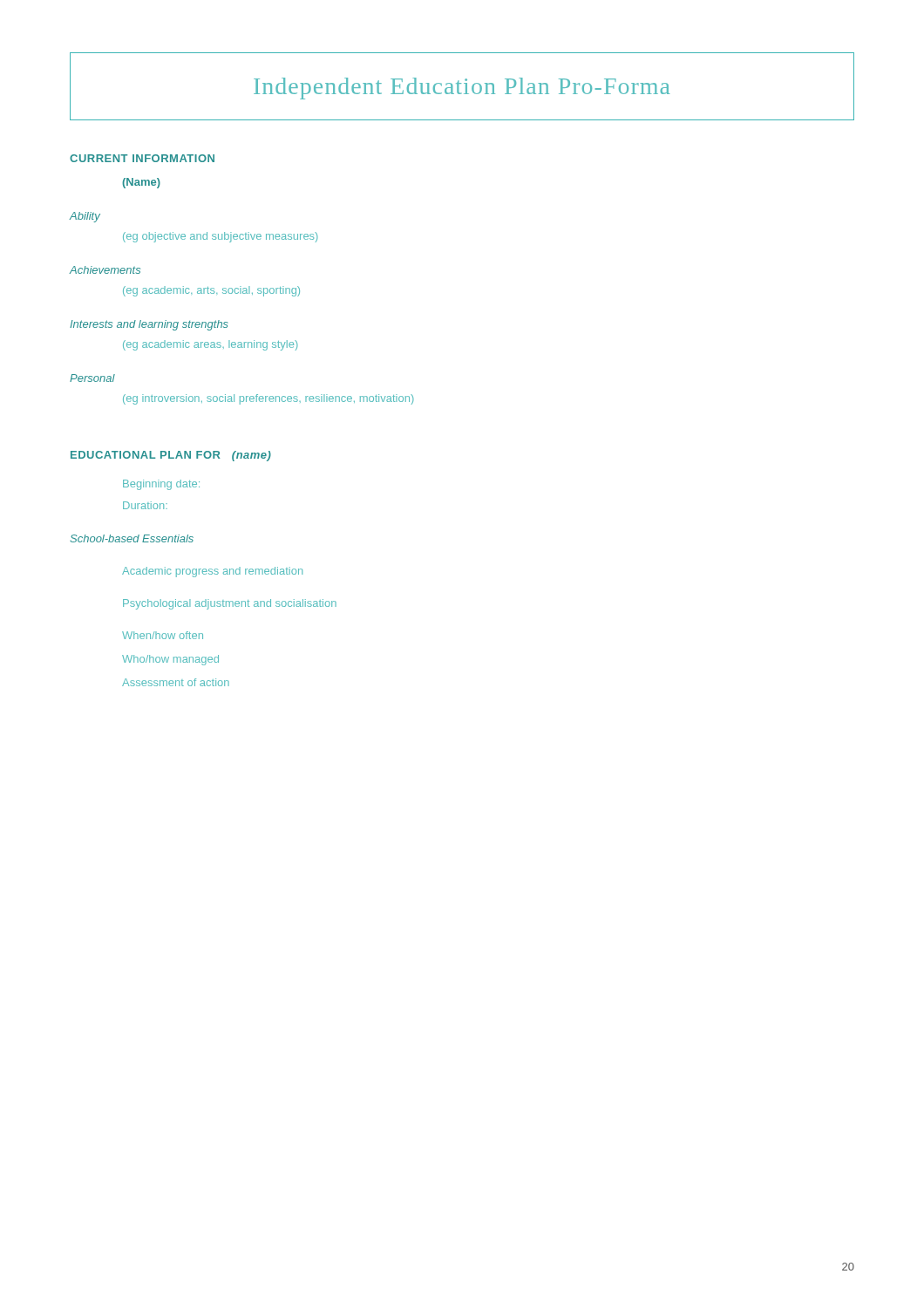Select the region starting "(eg objective and subjective"
Screen dimensions: 1308x924
click(x=220, y=236)
